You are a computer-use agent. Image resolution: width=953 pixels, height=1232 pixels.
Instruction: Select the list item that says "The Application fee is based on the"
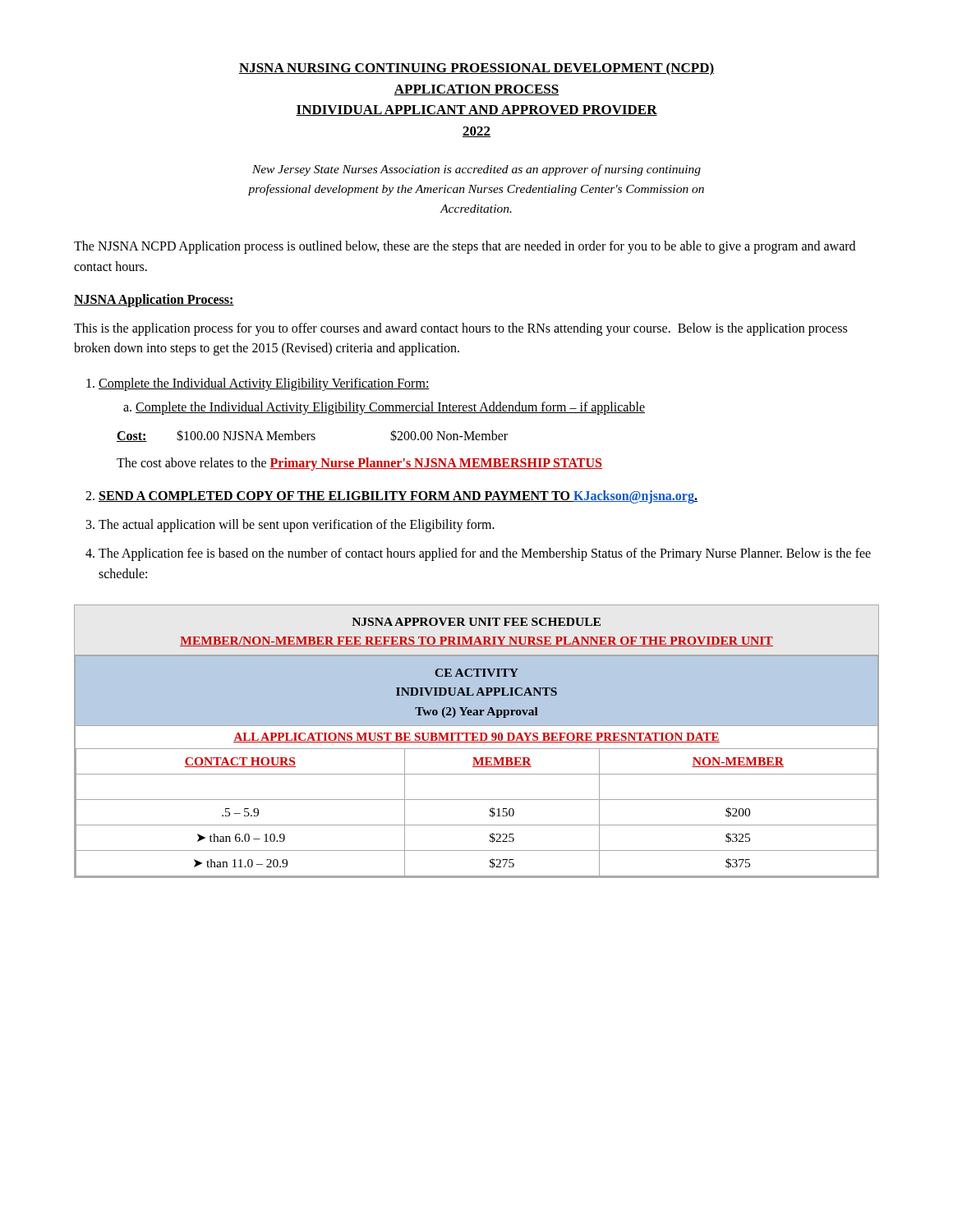(476, 564)
